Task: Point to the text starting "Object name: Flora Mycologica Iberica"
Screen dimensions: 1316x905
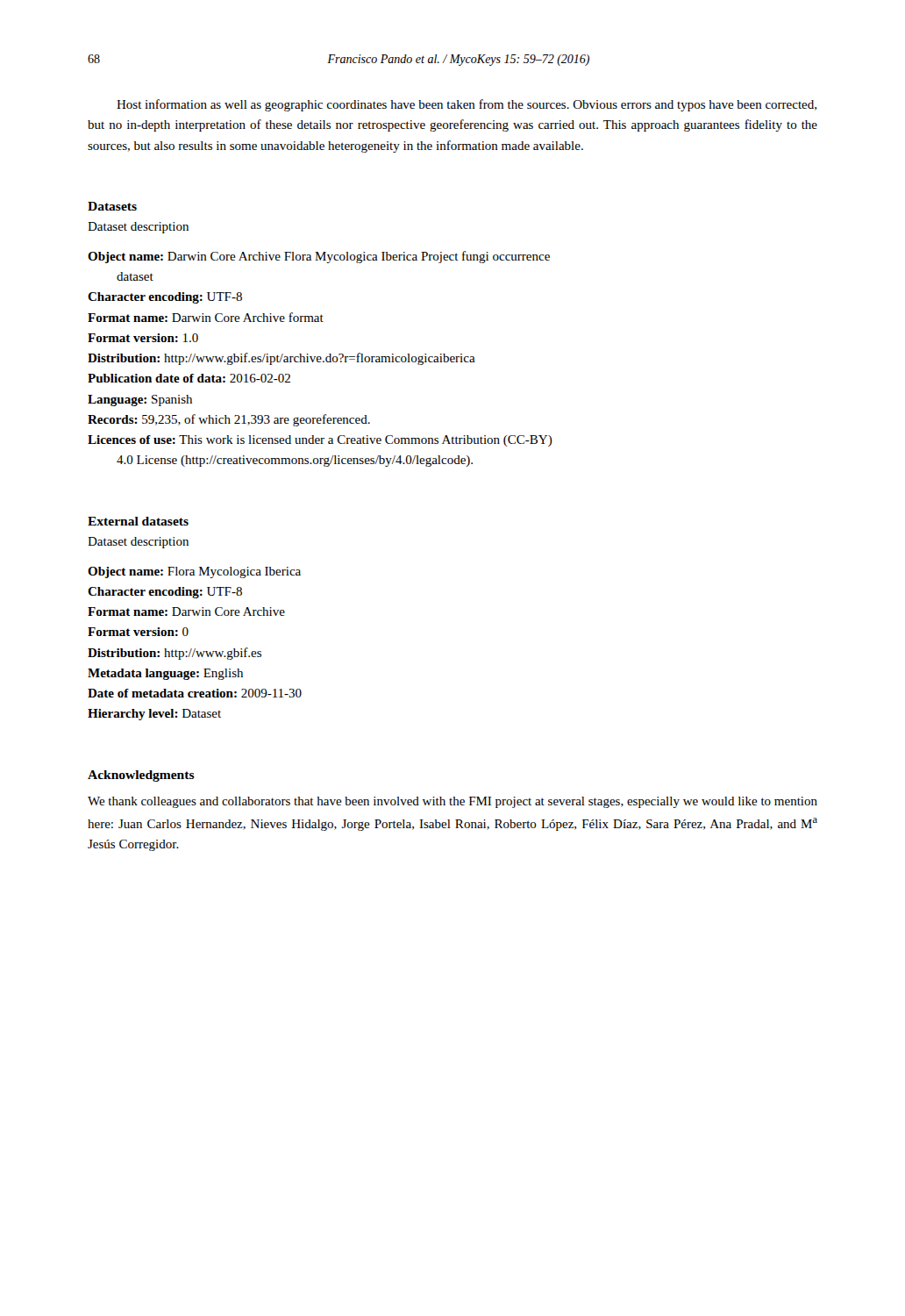Action: tap(194, 571)
